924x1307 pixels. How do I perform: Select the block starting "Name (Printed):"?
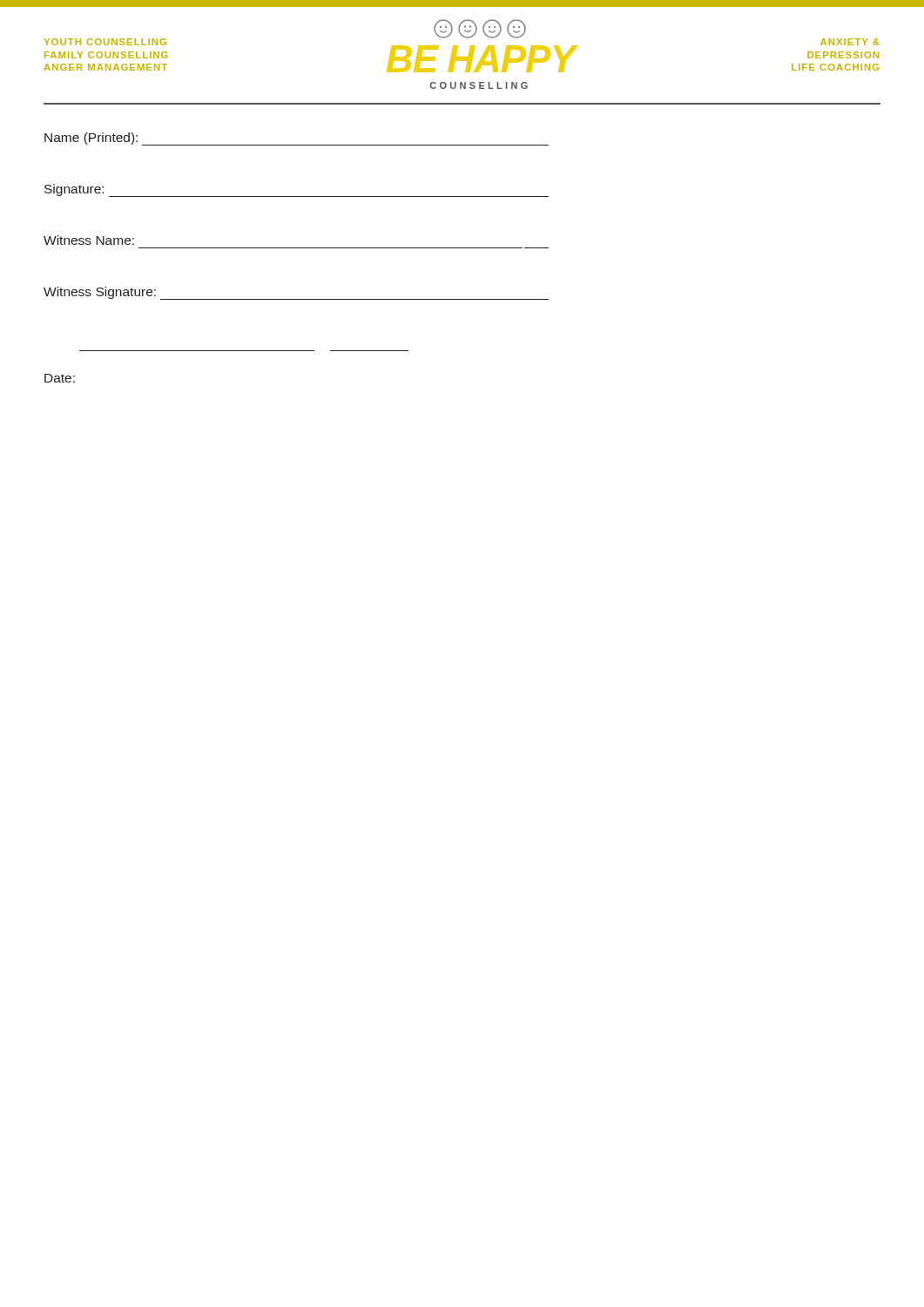296,137
